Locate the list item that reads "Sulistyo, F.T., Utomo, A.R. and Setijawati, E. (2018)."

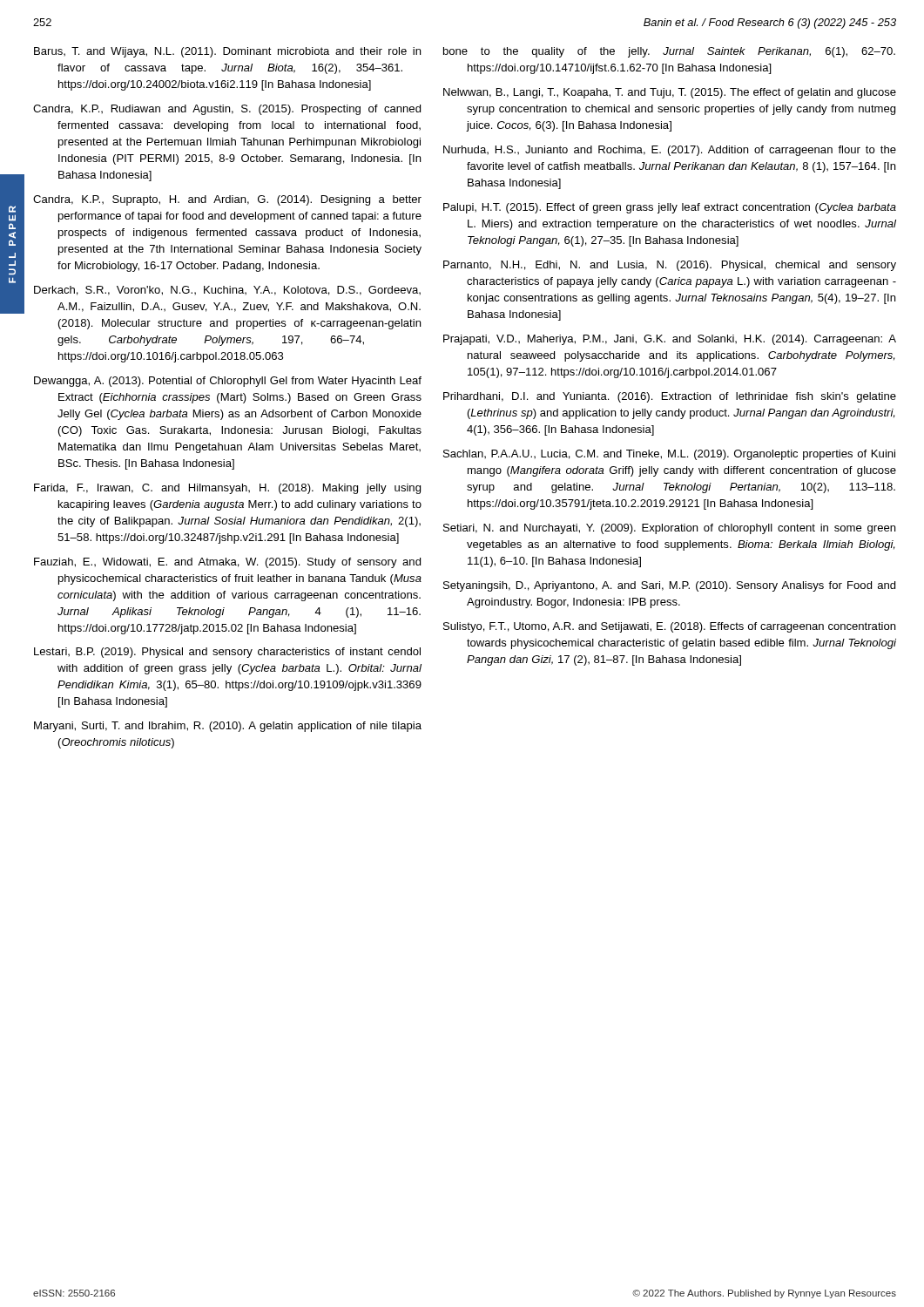pyautogui.click(x=669, y=642)
